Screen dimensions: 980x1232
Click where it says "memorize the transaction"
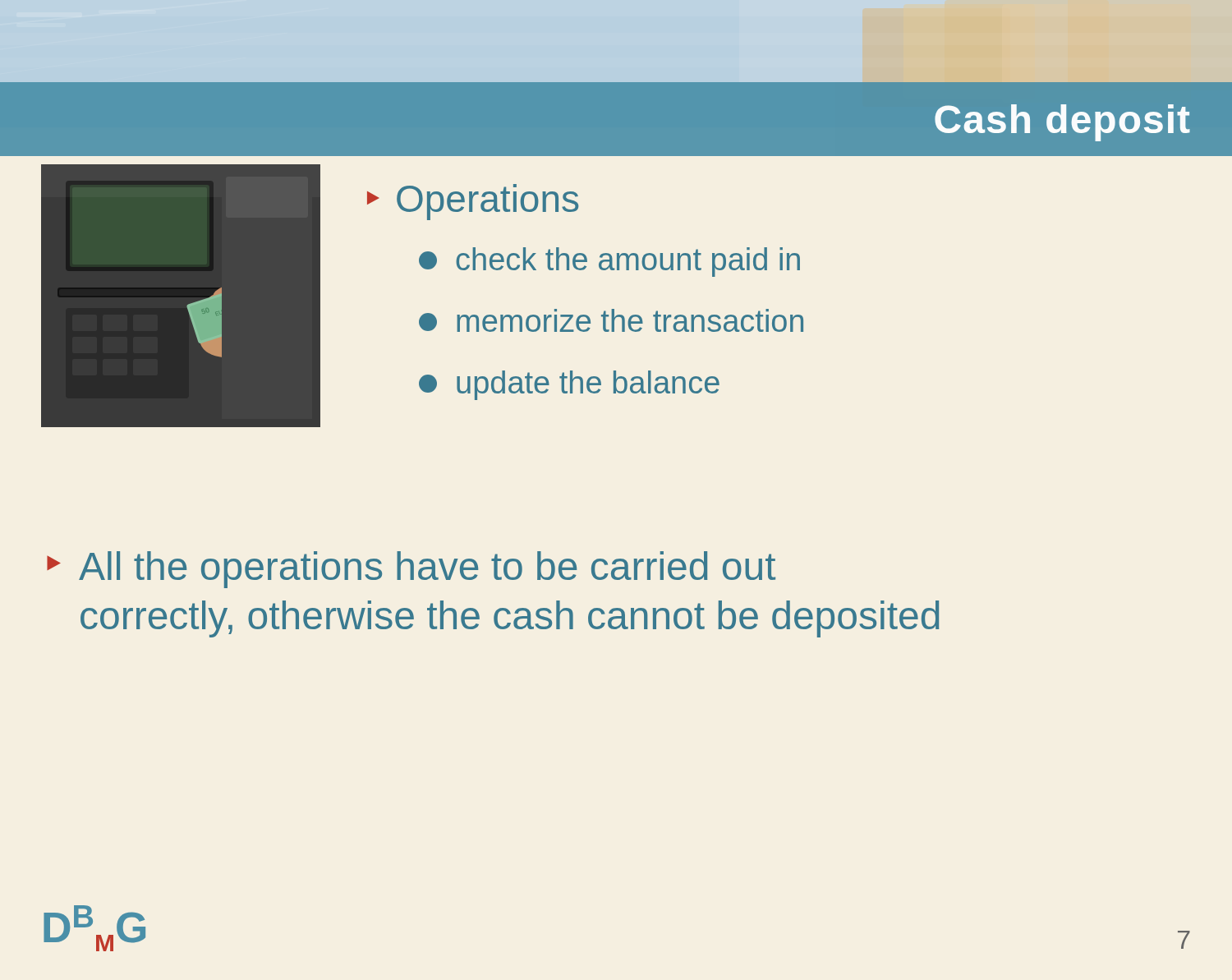[612, 322]
